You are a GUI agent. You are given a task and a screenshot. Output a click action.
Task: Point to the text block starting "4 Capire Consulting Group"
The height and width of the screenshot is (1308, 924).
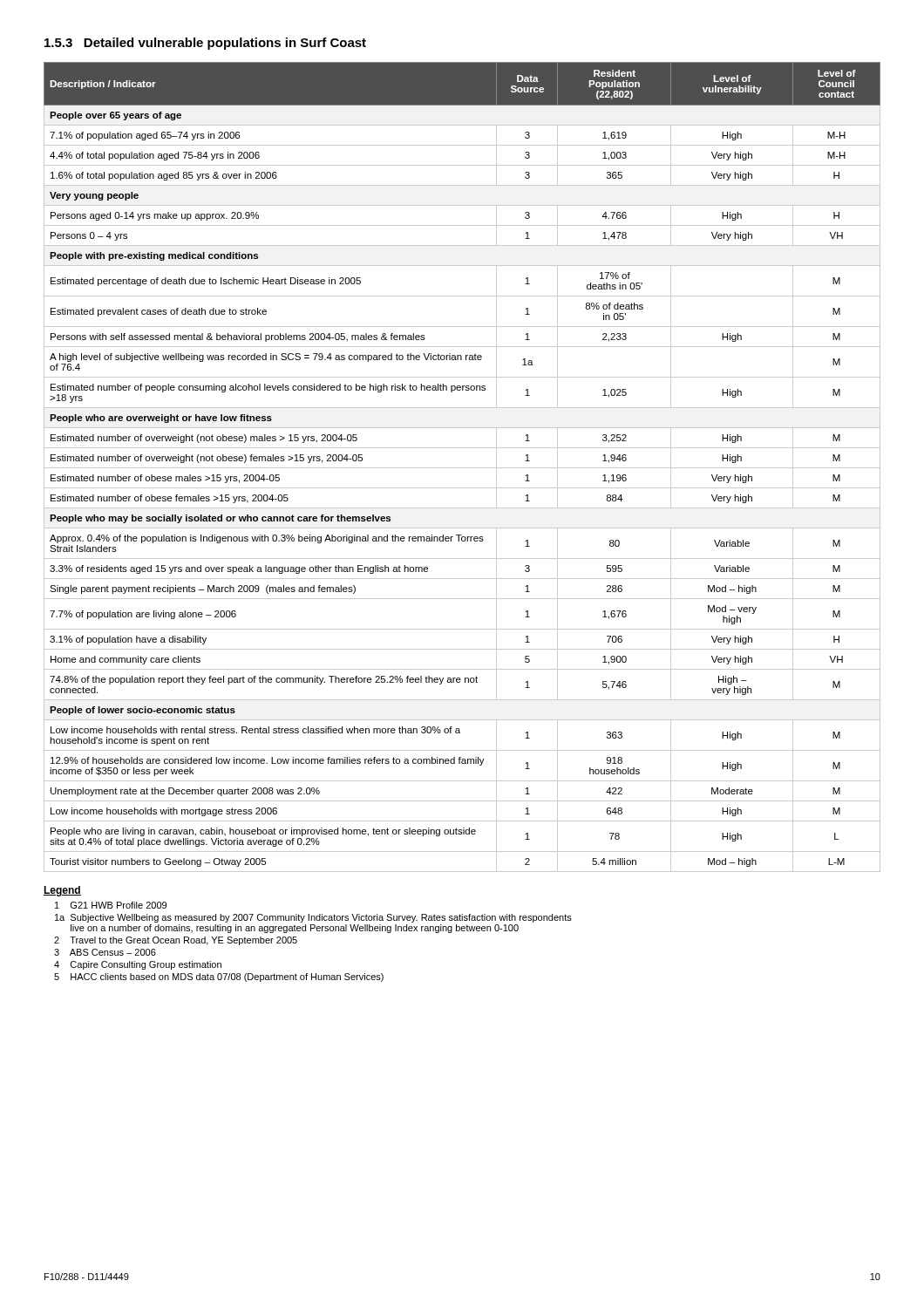pyautogui.click(x=138, y=964)
